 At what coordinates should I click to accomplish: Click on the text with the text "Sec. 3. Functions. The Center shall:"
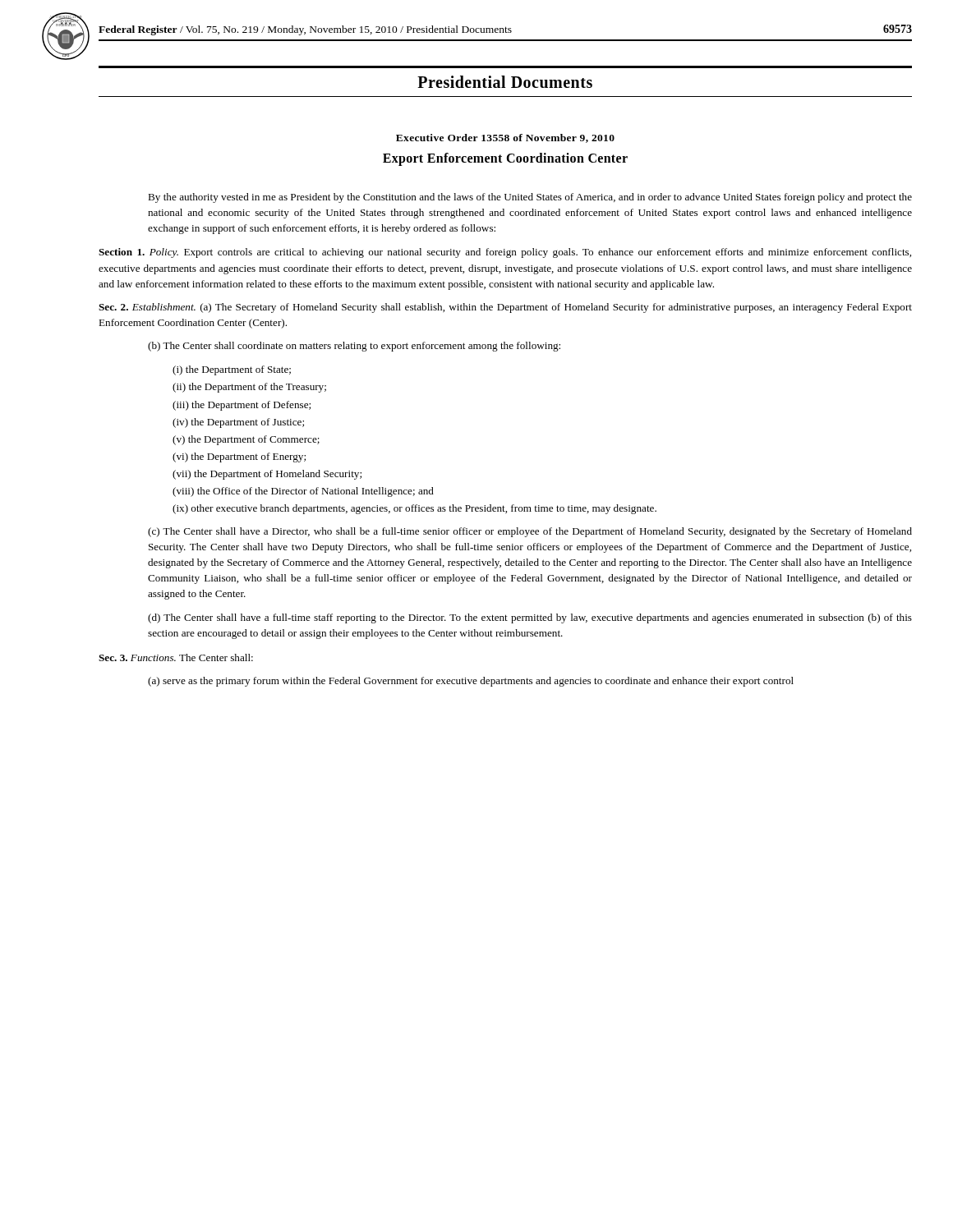coord(176,657)
